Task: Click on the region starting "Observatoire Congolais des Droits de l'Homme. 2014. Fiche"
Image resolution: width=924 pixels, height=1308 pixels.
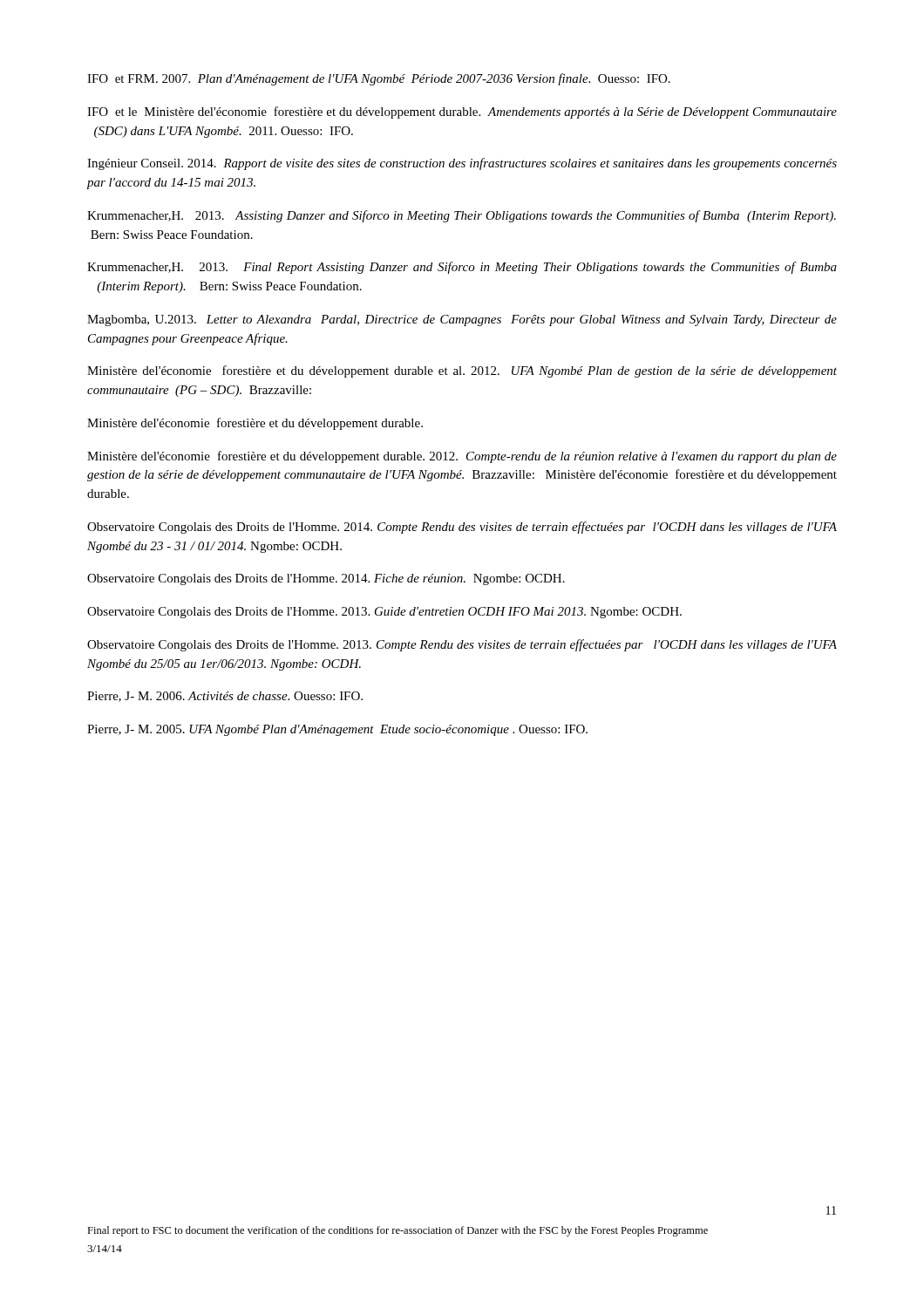Action: (326, 578)
